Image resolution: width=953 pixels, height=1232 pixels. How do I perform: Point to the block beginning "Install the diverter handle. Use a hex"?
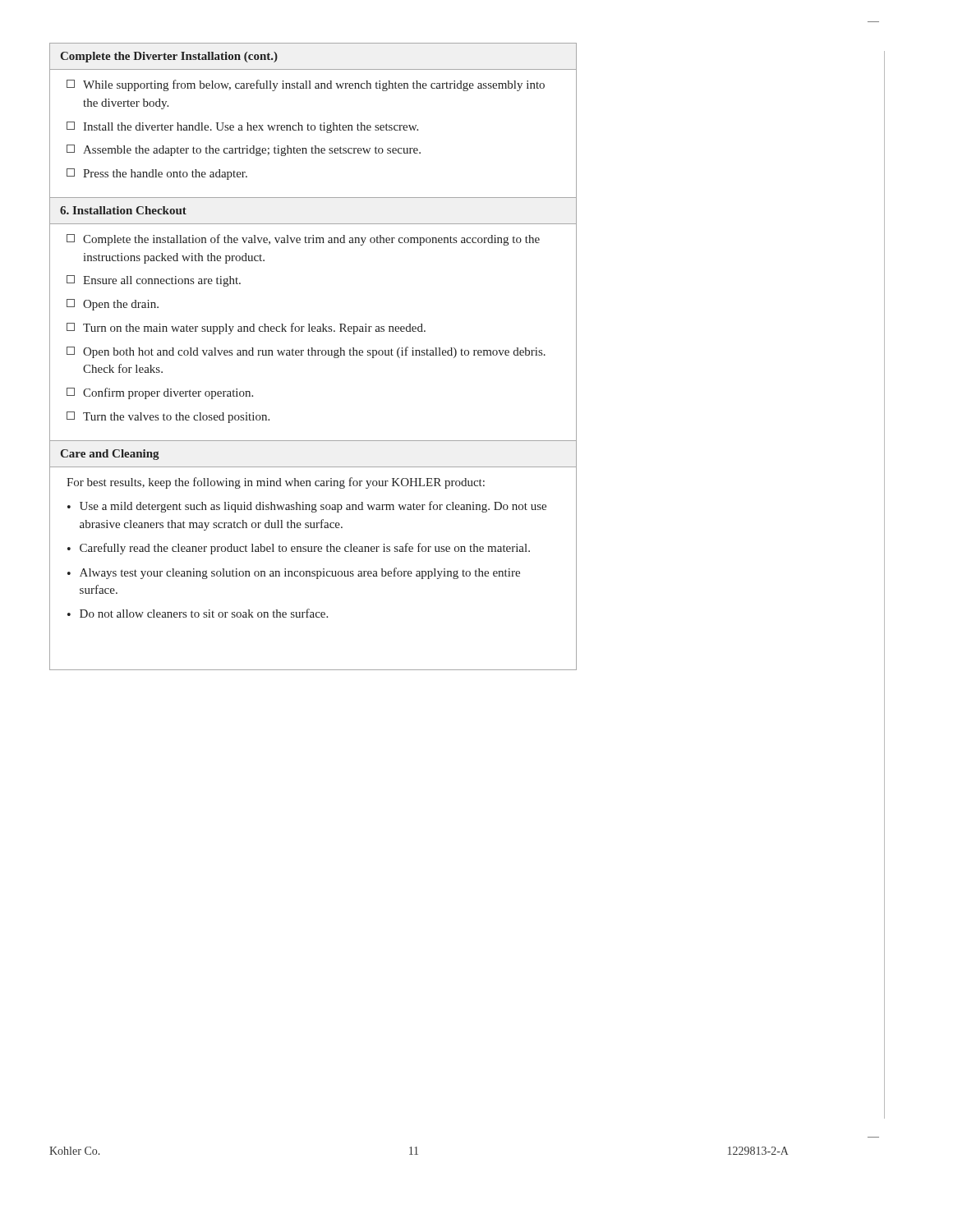(x=313, y=127)
